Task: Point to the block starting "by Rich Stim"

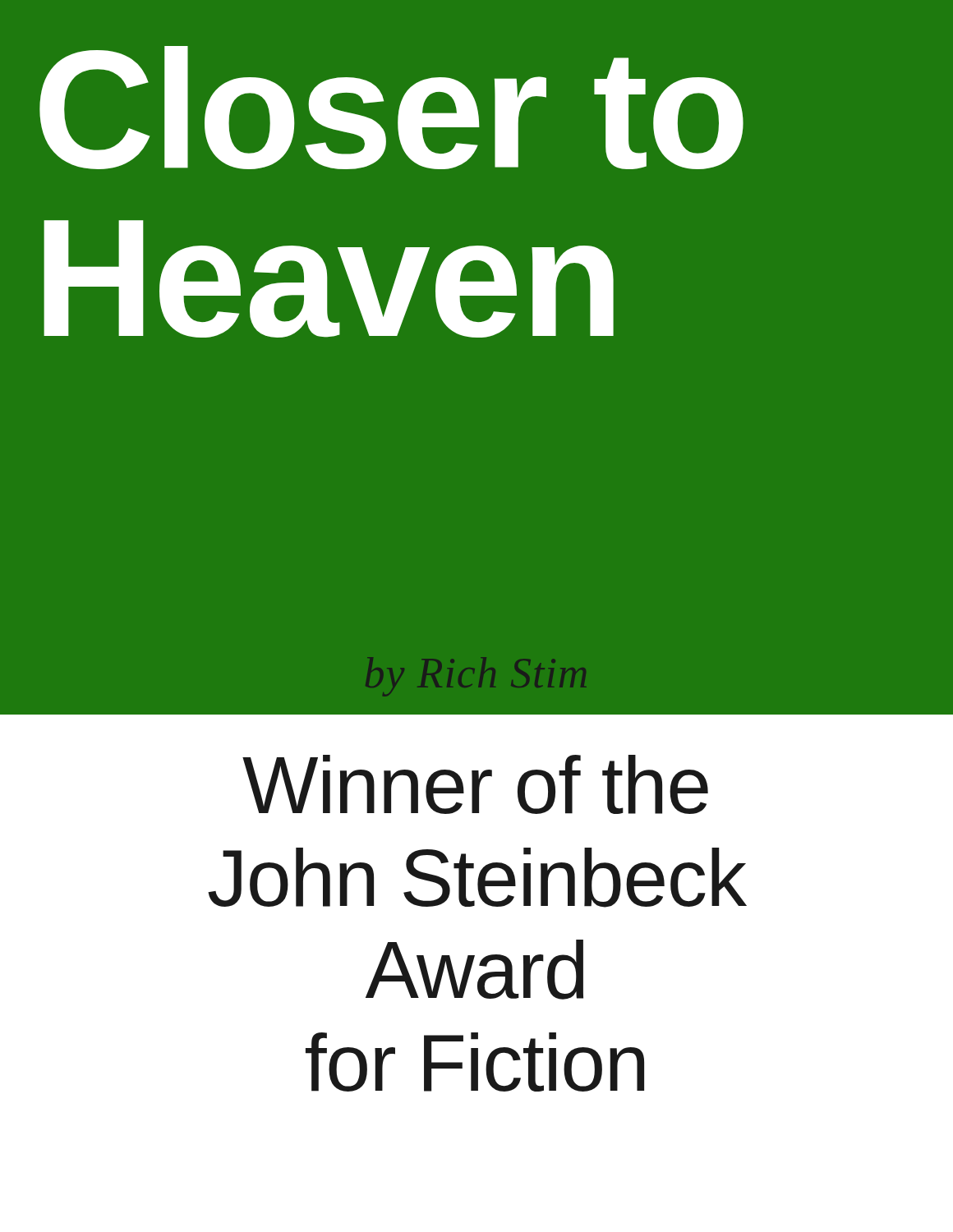Action: (x=476, y=673)
